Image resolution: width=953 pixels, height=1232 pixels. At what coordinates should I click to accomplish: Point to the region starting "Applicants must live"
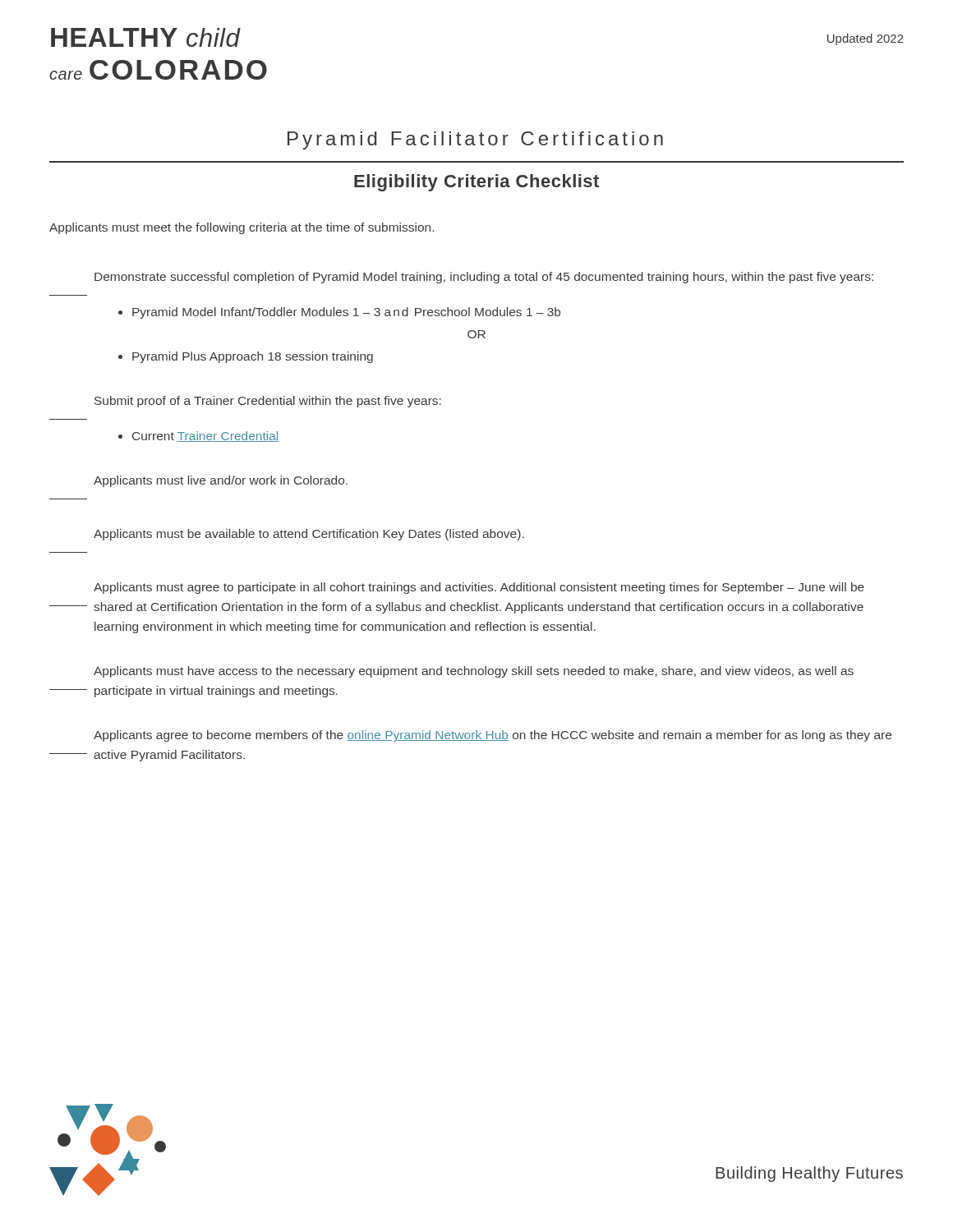(x=221, y=481)
